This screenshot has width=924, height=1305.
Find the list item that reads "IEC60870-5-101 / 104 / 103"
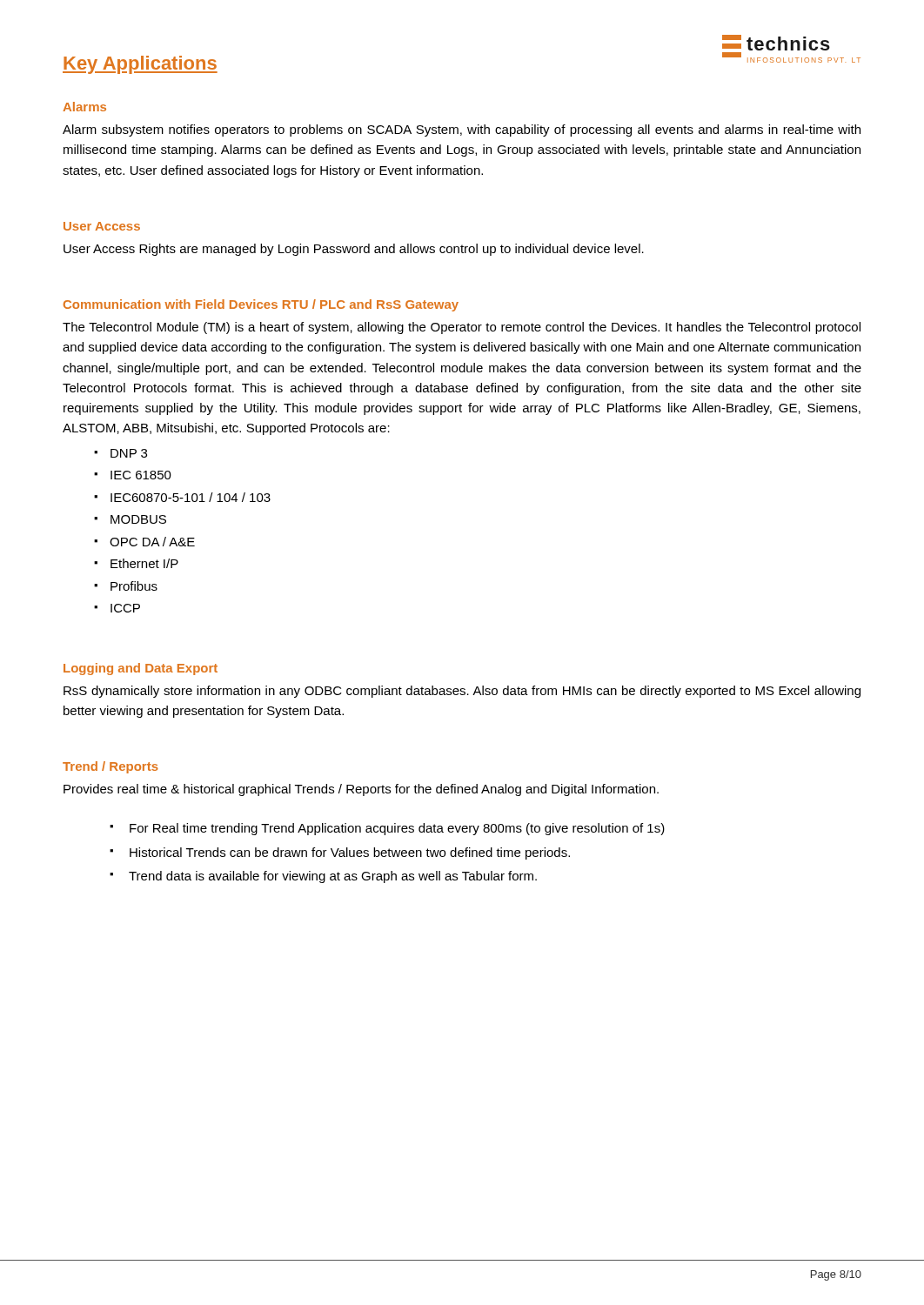(190, 497)
